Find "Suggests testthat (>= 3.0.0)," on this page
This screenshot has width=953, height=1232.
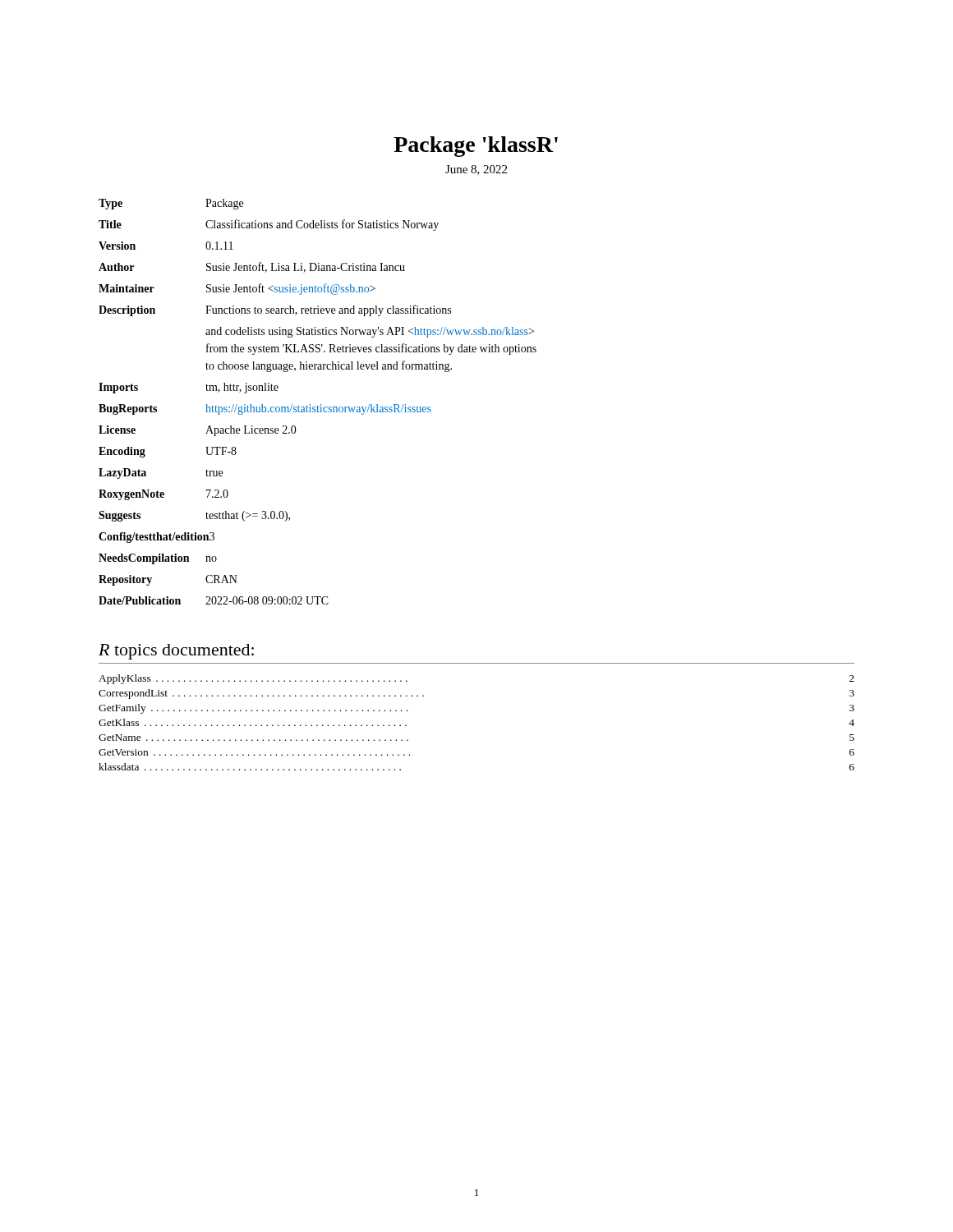[x=126, y=516]
